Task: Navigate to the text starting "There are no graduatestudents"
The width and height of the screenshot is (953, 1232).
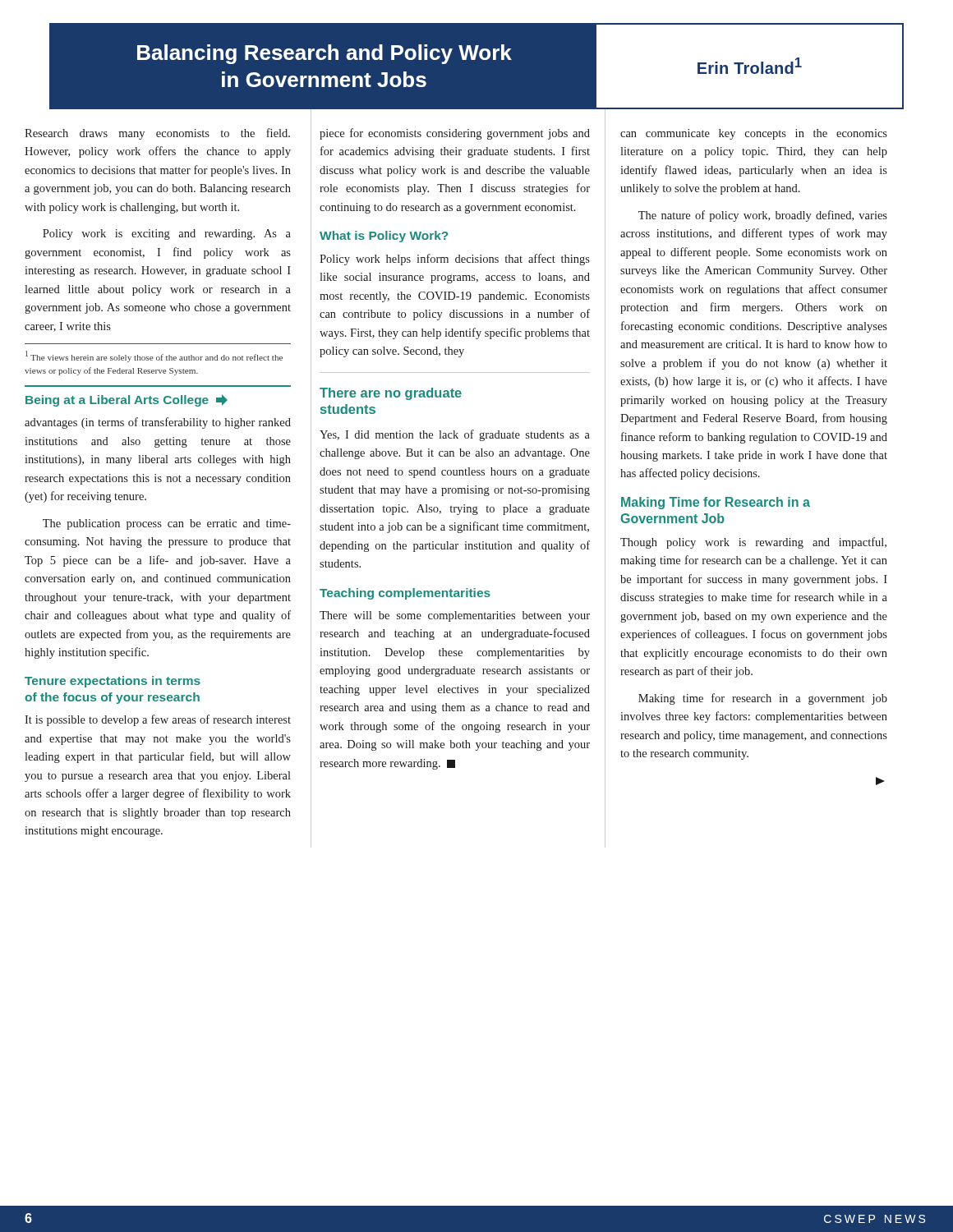Action: [455, 401]
